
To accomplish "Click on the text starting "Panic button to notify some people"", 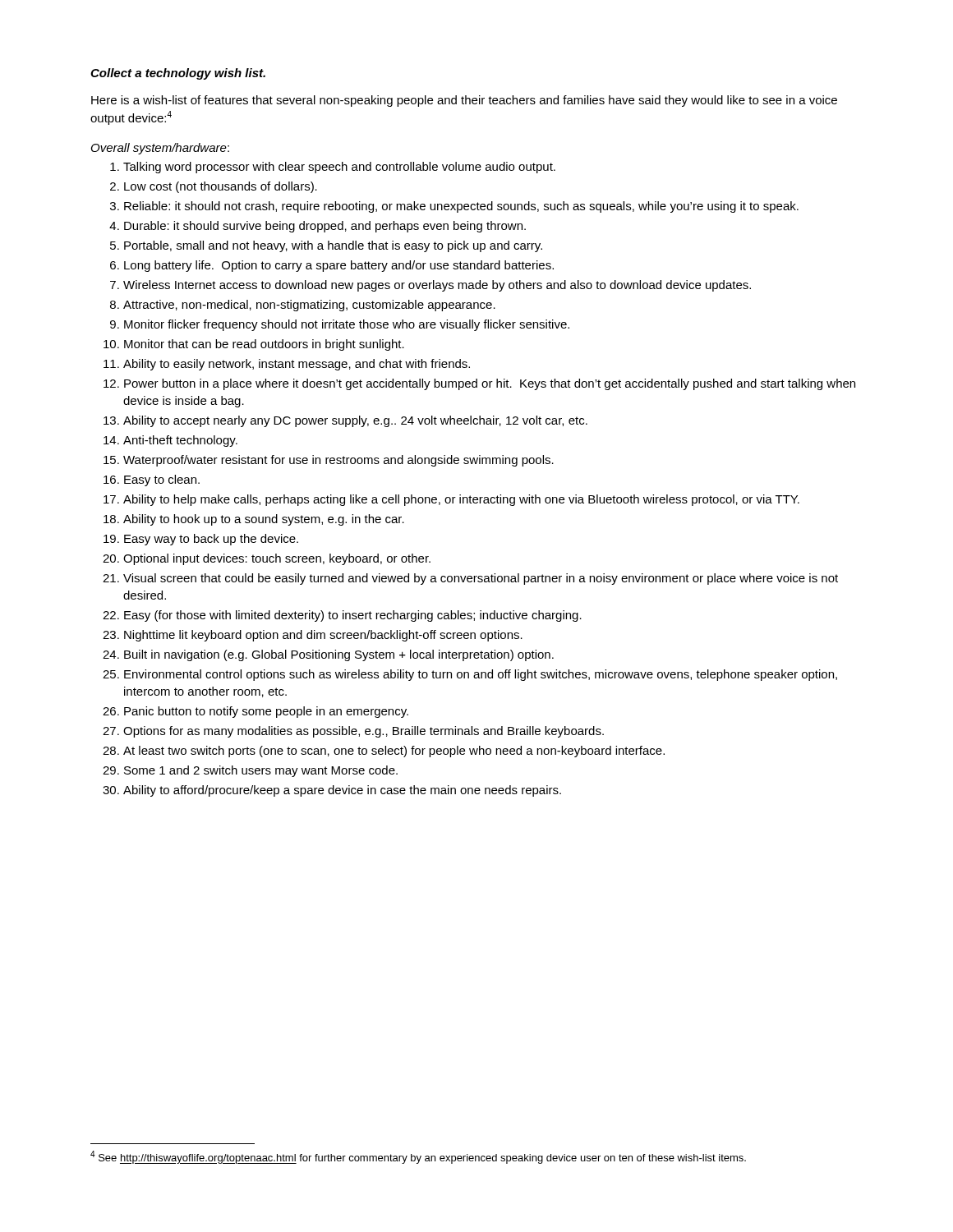I will pyautogui.click(x=266, y=712).
